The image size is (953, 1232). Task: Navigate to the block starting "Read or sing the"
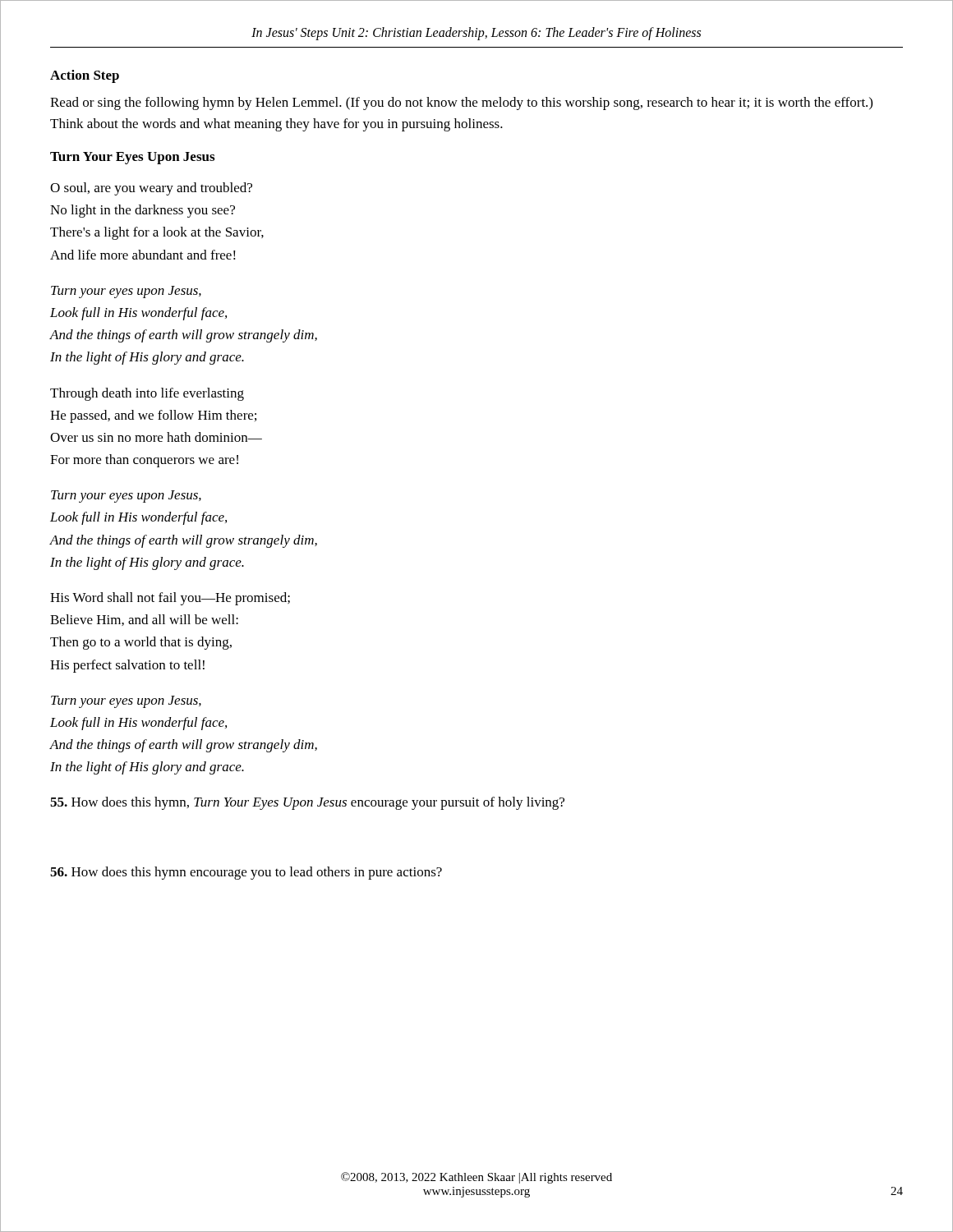(462, 113)
